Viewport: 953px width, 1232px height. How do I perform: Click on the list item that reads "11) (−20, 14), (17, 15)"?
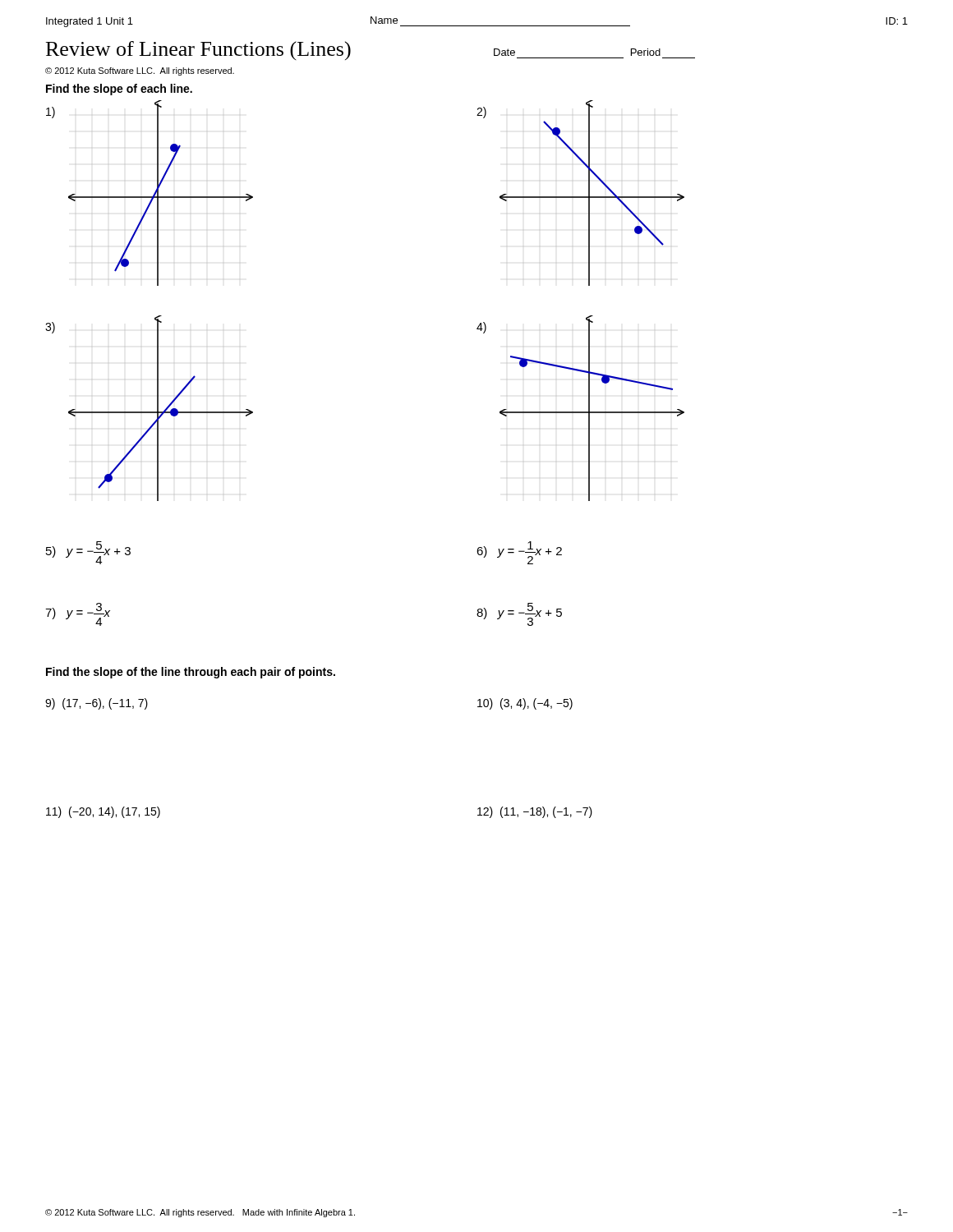(103, 811)
